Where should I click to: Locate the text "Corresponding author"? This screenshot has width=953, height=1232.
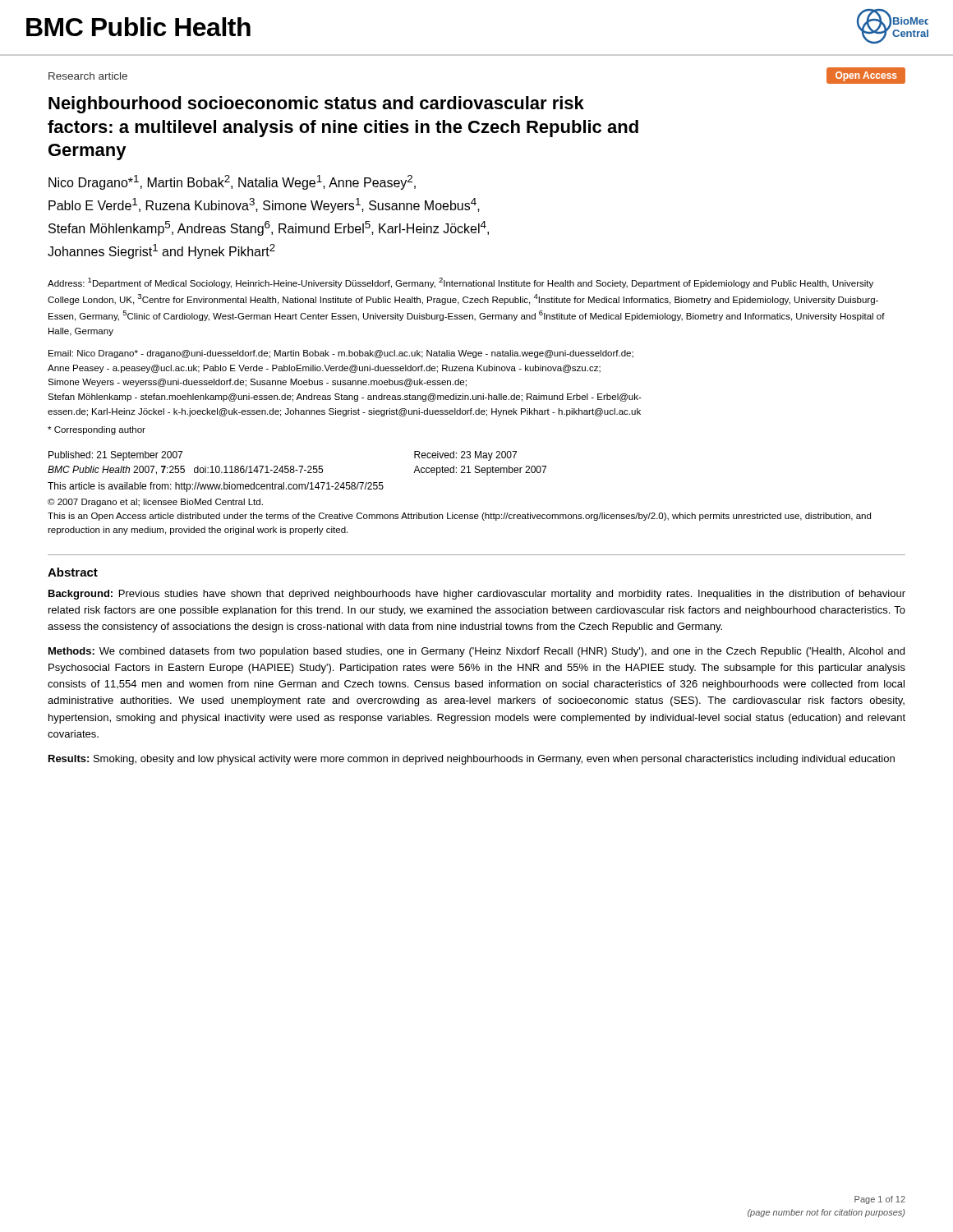tap(96, 429)
